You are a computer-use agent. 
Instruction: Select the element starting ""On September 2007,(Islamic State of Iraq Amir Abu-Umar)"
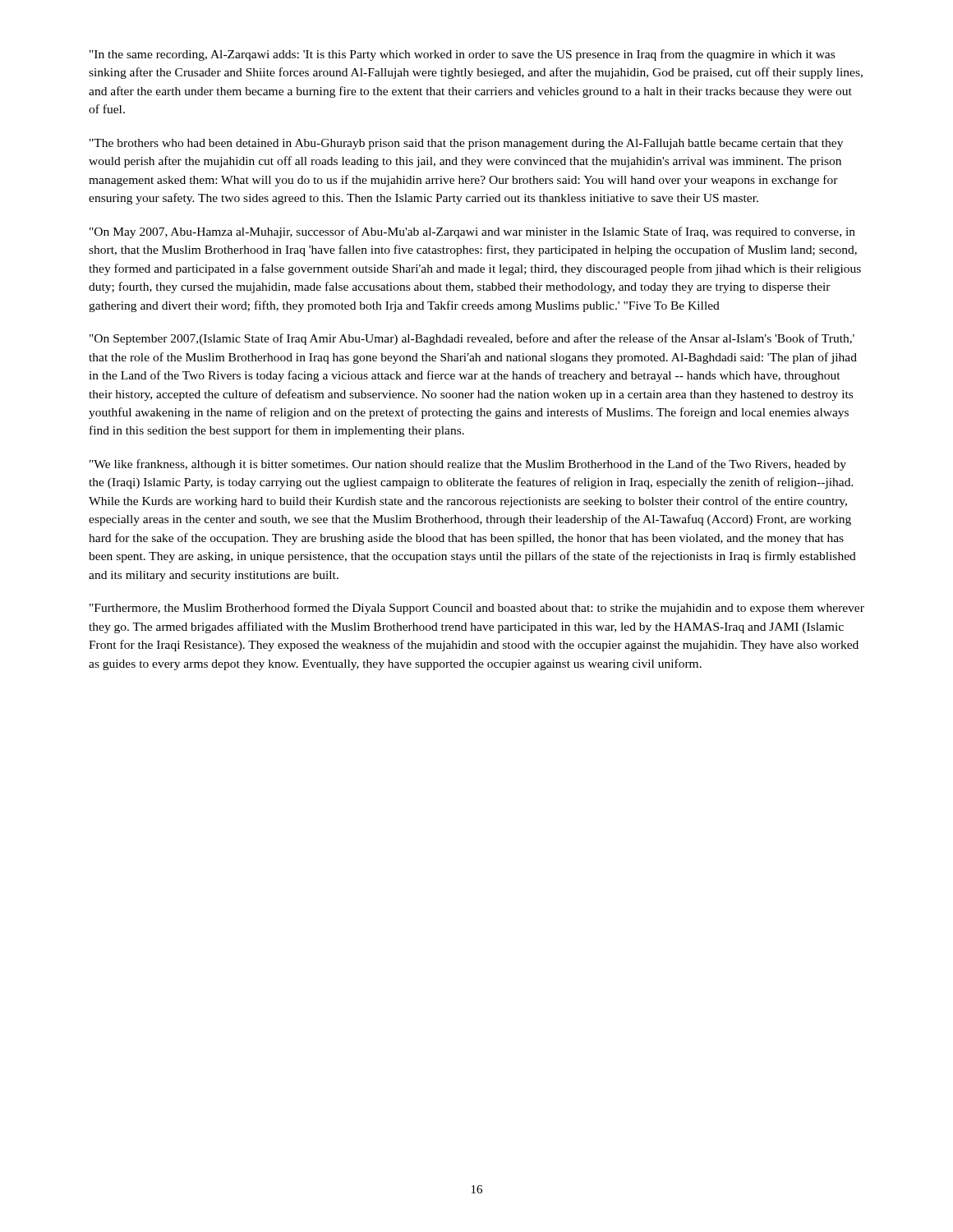[473, 384]
